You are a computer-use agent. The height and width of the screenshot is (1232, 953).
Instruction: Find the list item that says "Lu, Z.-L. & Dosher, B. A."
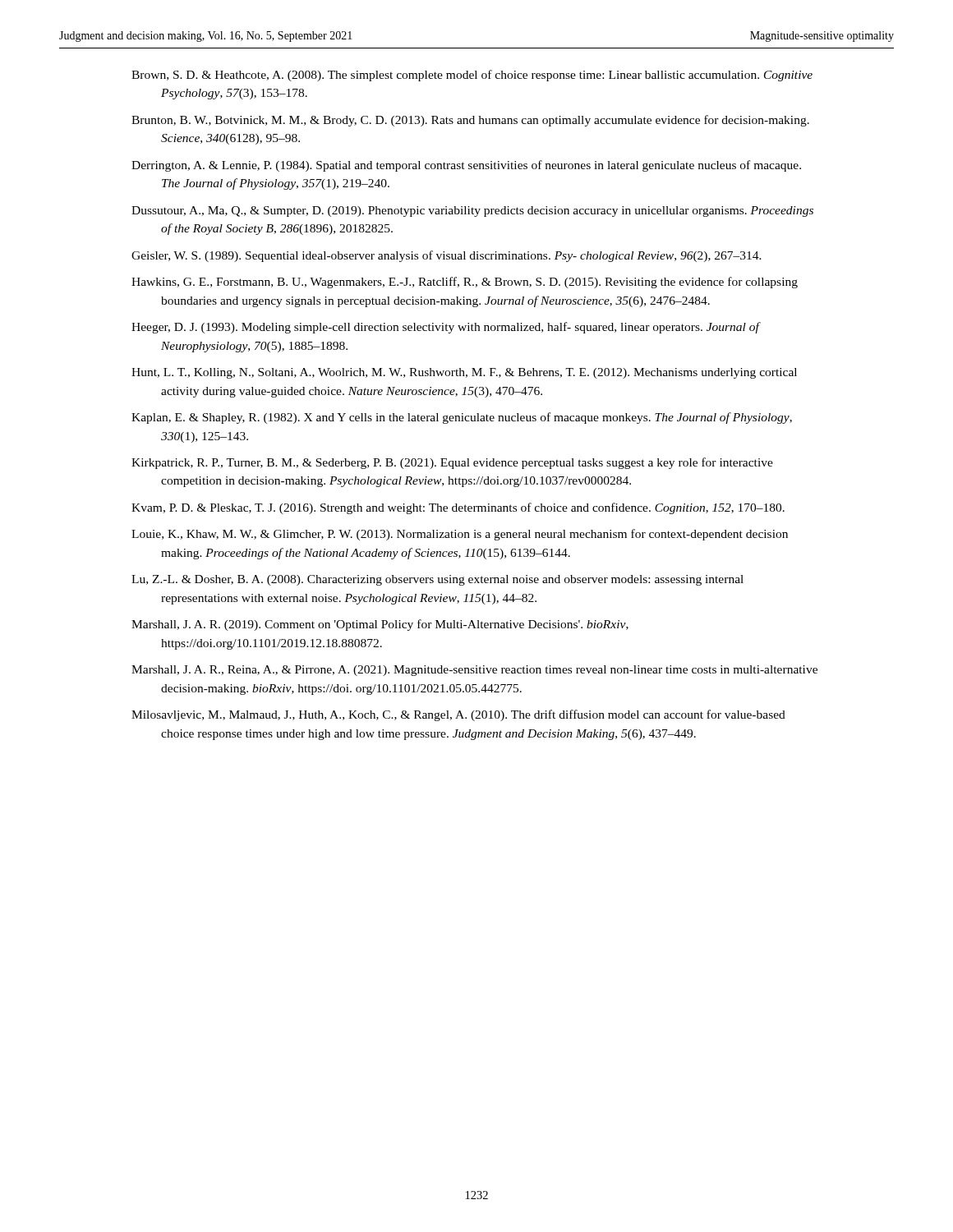[438, 588]
